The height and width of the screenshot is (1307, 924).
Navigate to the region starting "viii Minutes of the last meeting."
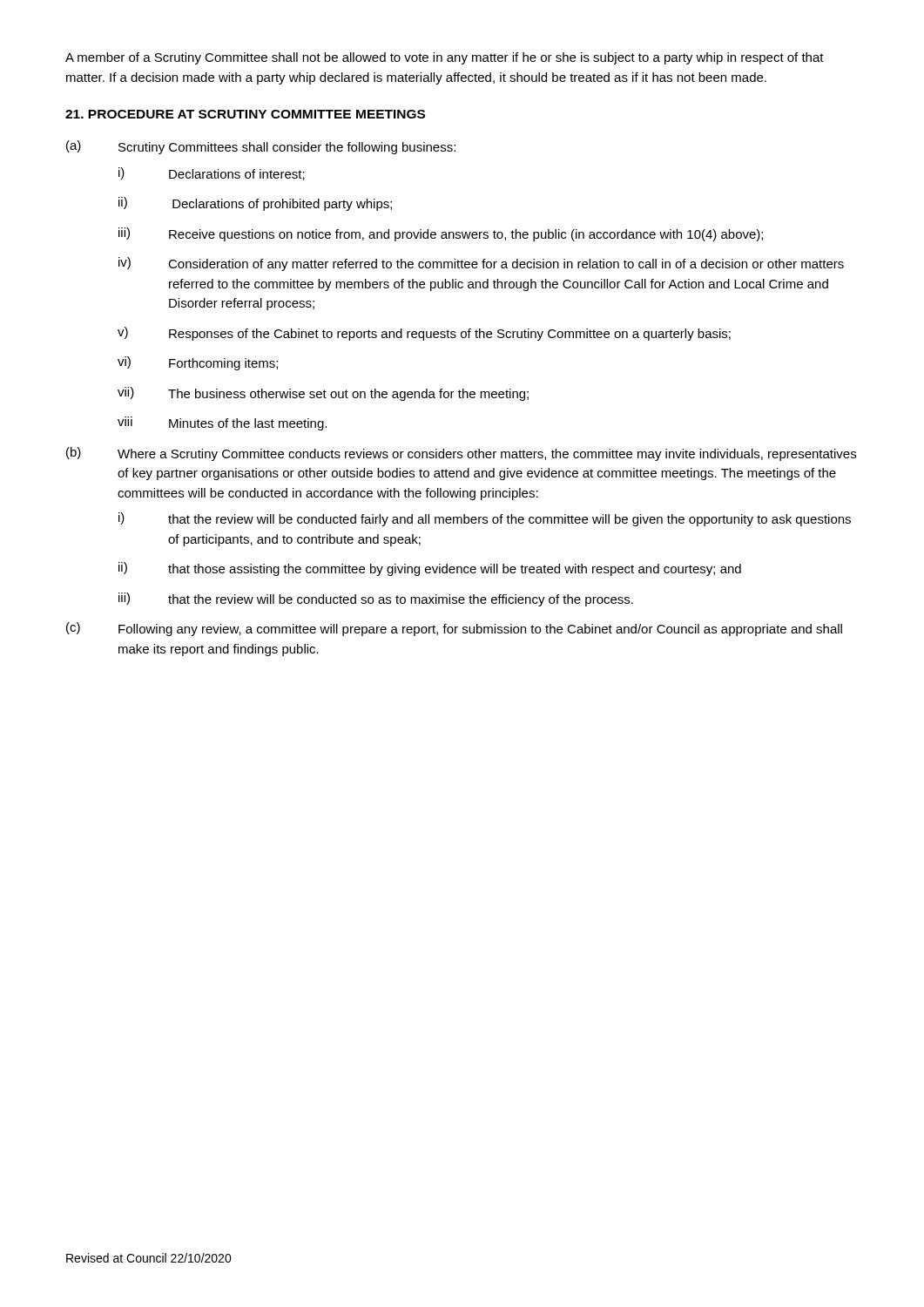coord(222,423)
